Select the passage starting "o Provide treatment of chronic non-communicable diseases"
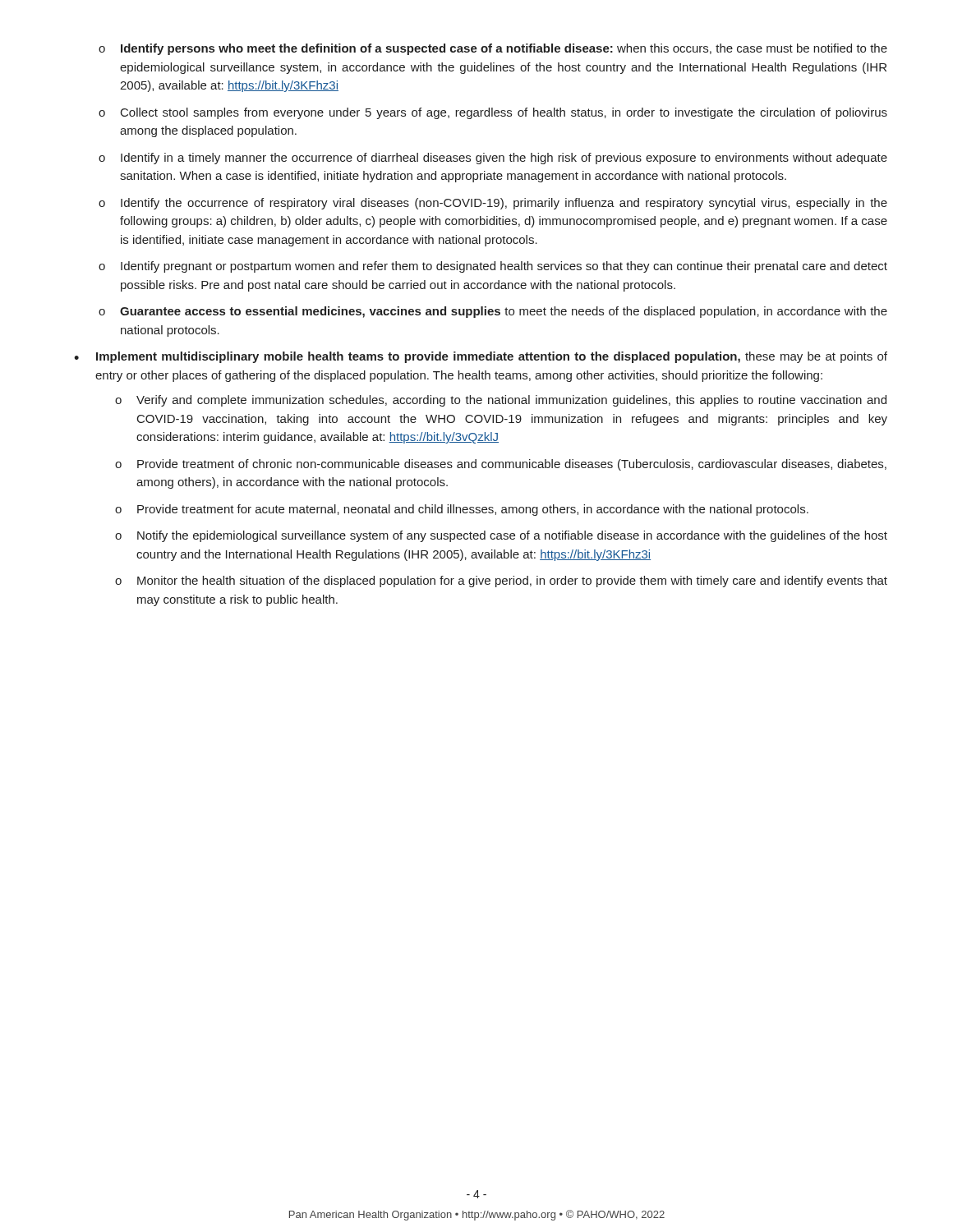 click(501, 473)
